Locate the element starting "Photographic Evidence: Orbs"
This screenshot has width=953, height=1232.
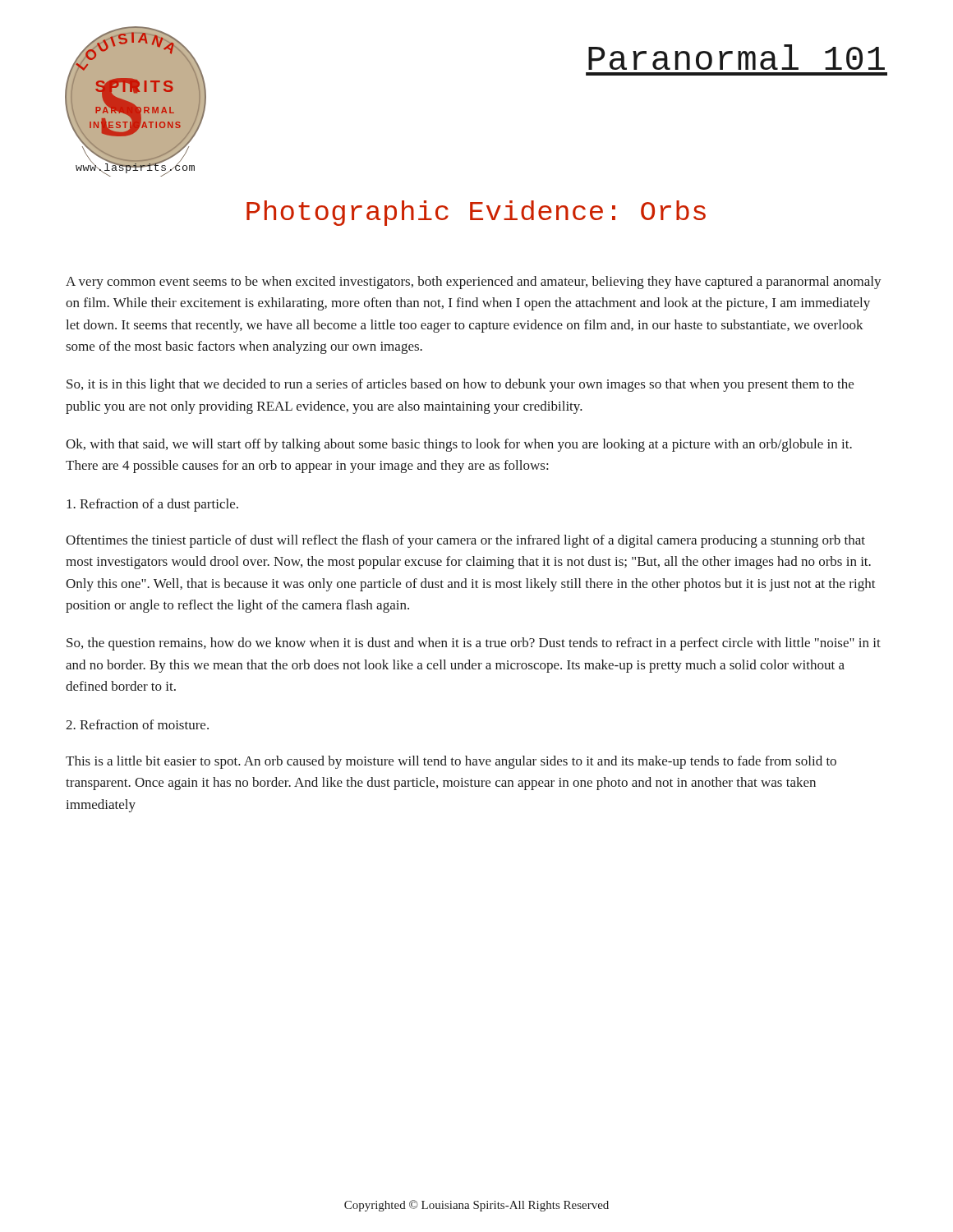coord(476,213)
